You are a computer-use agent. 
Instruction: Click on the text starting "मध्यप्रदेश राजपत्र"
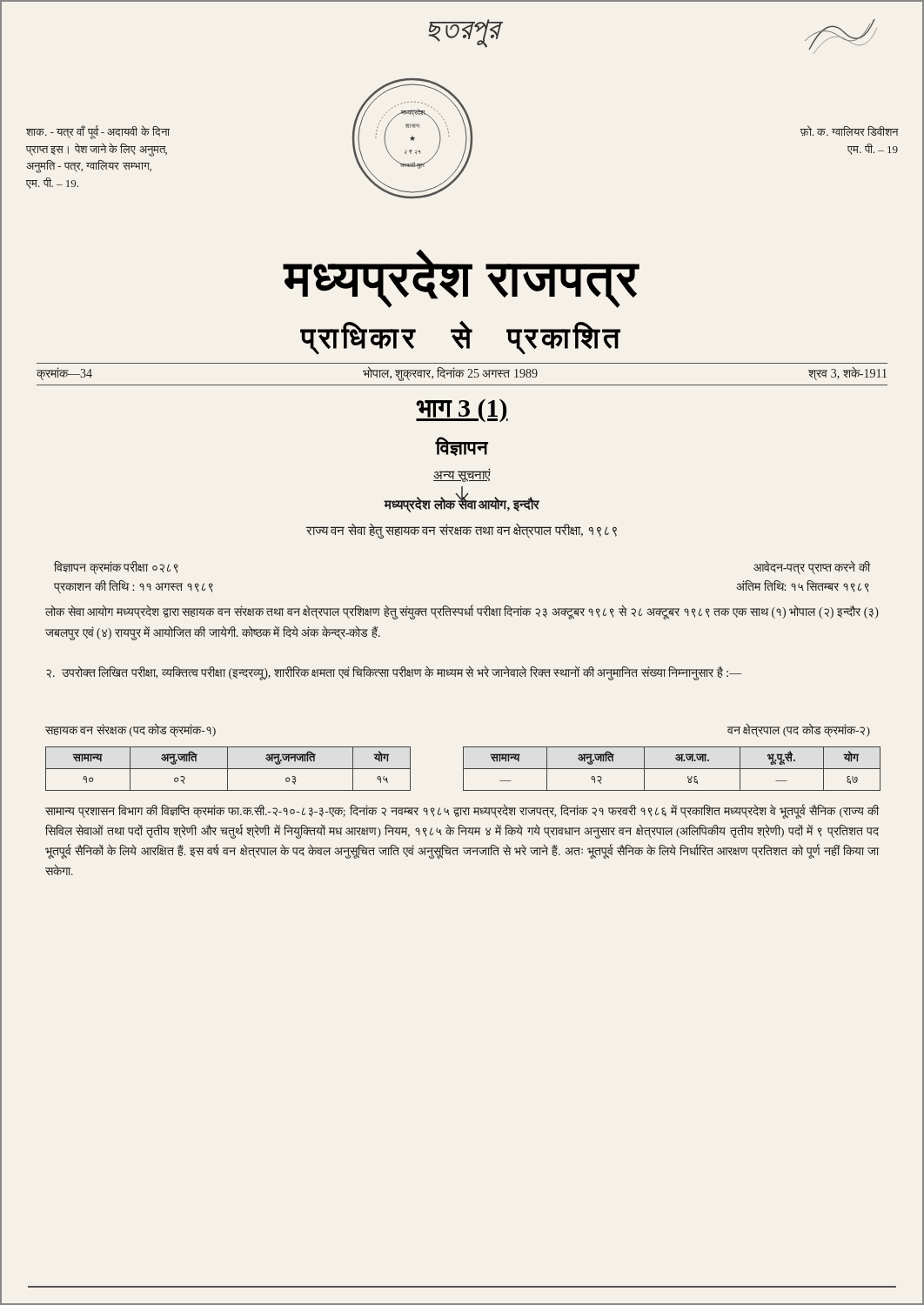tap(462, 279)
